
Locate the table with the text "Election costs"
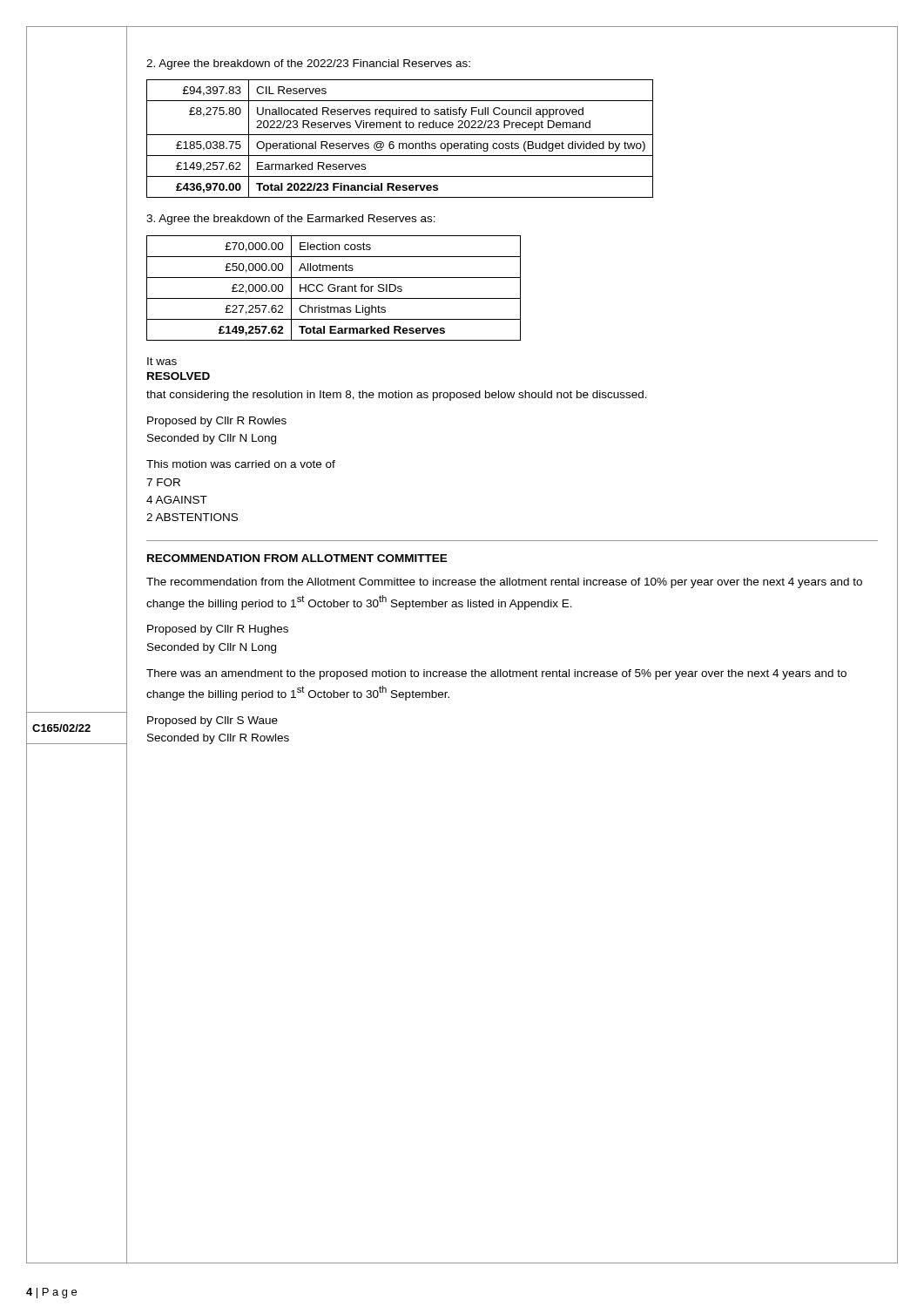pos(512,288)
